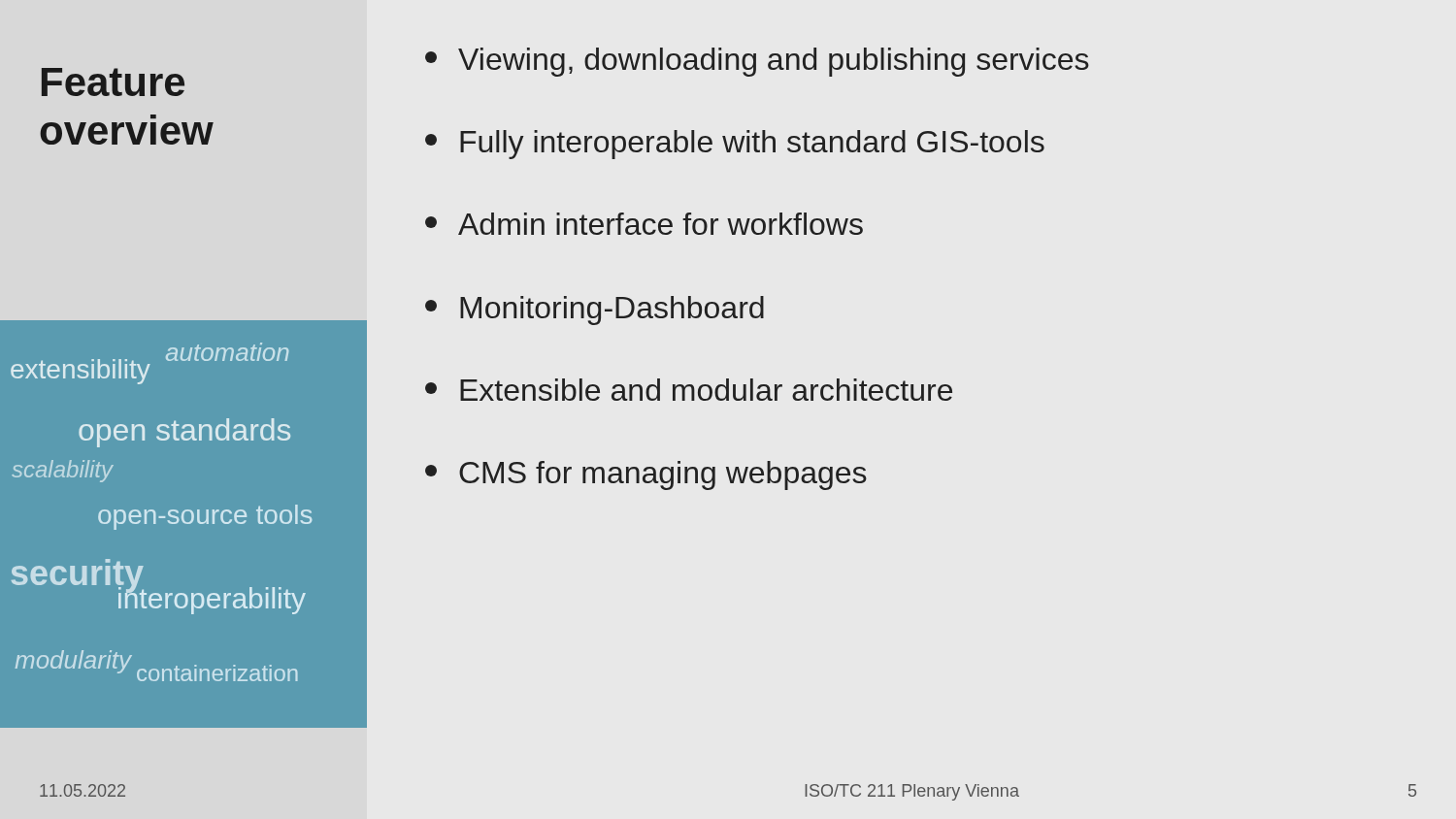Navigate to the passage starting "CMS for managing webpages"
The width and height of the screenshot is (1456, 819).
point(646,473)
